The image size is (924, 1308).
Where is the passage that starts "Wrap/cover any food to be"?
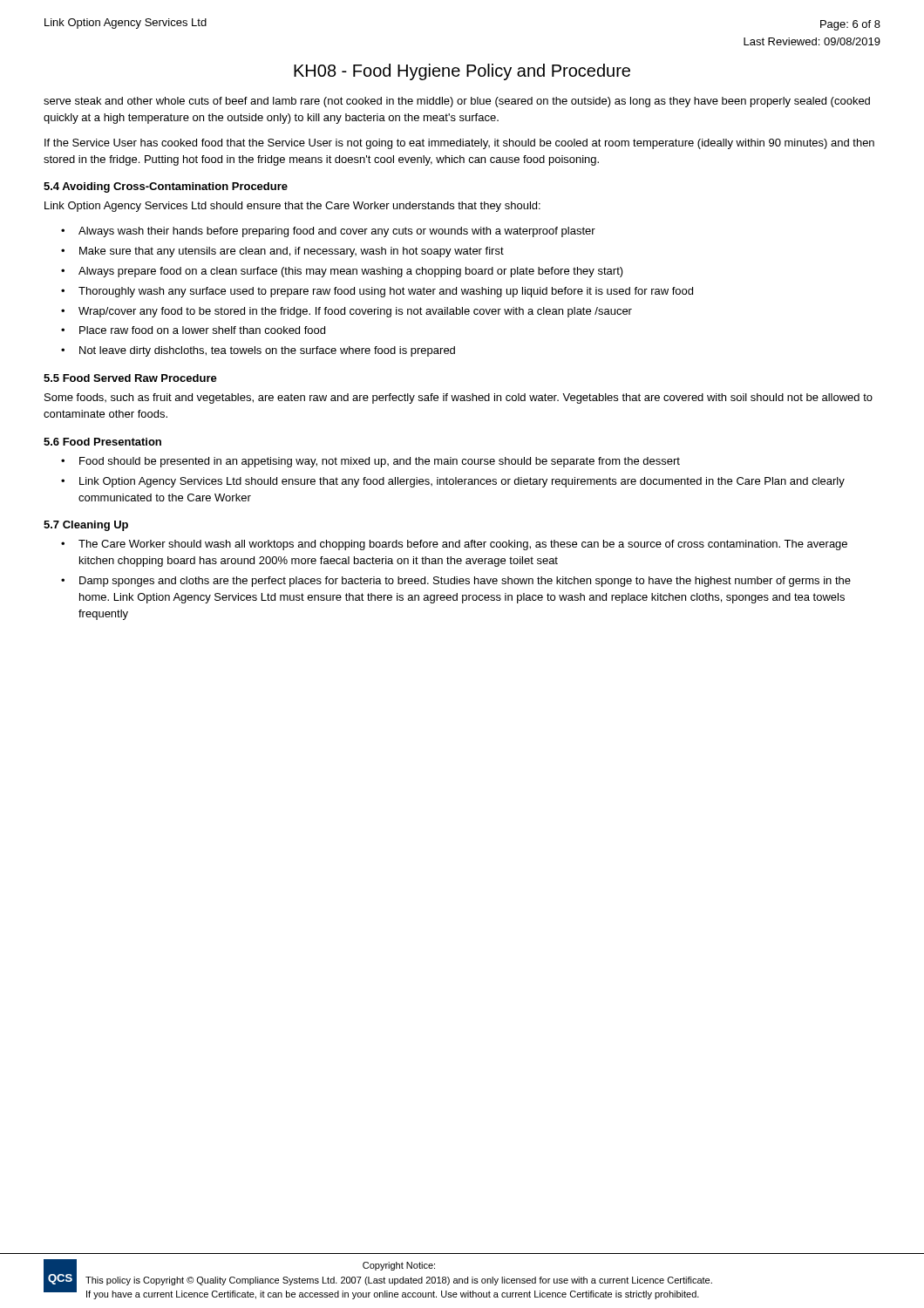click(355, 311)
